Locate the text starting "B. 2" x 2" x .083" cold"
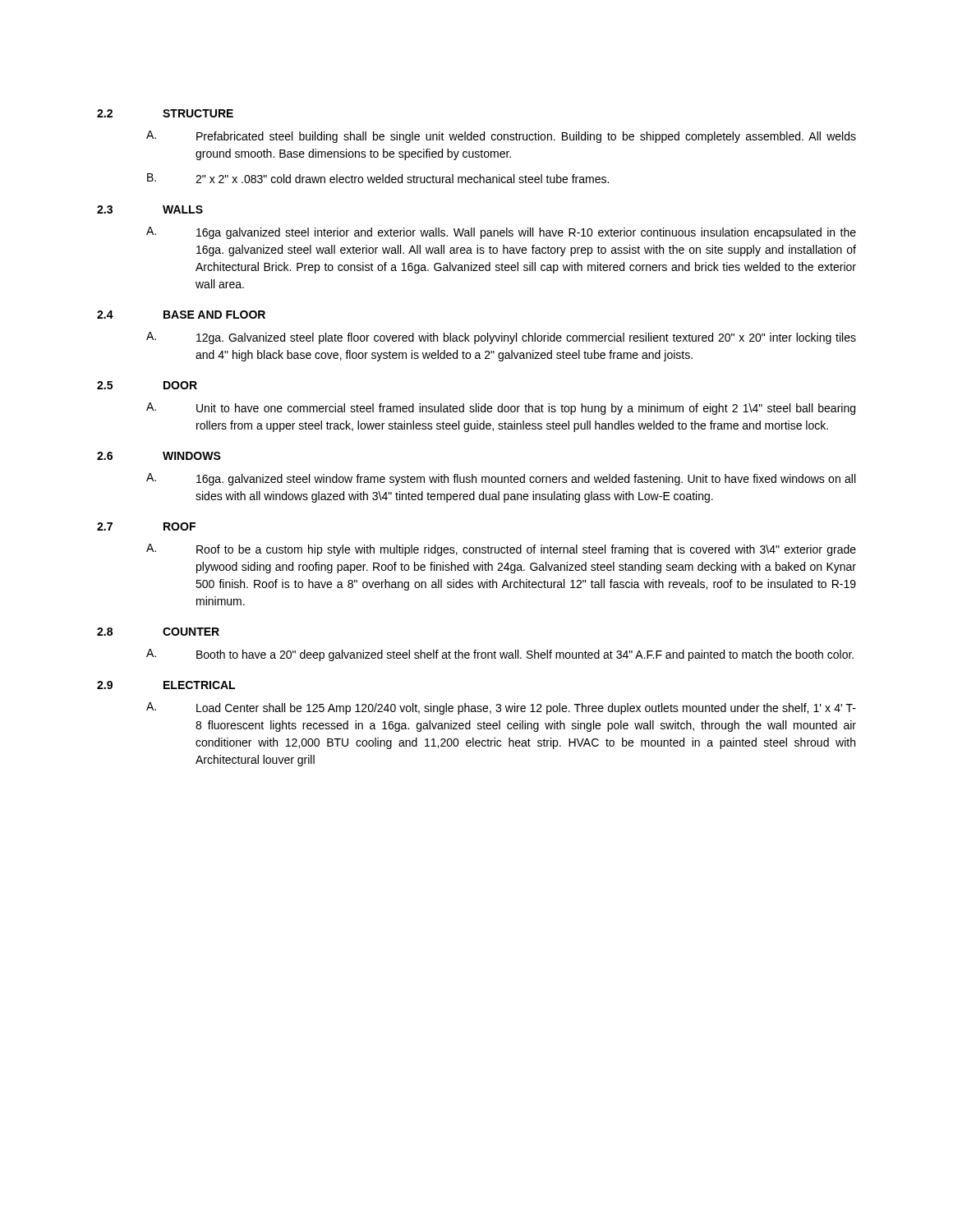 (501, 180)
